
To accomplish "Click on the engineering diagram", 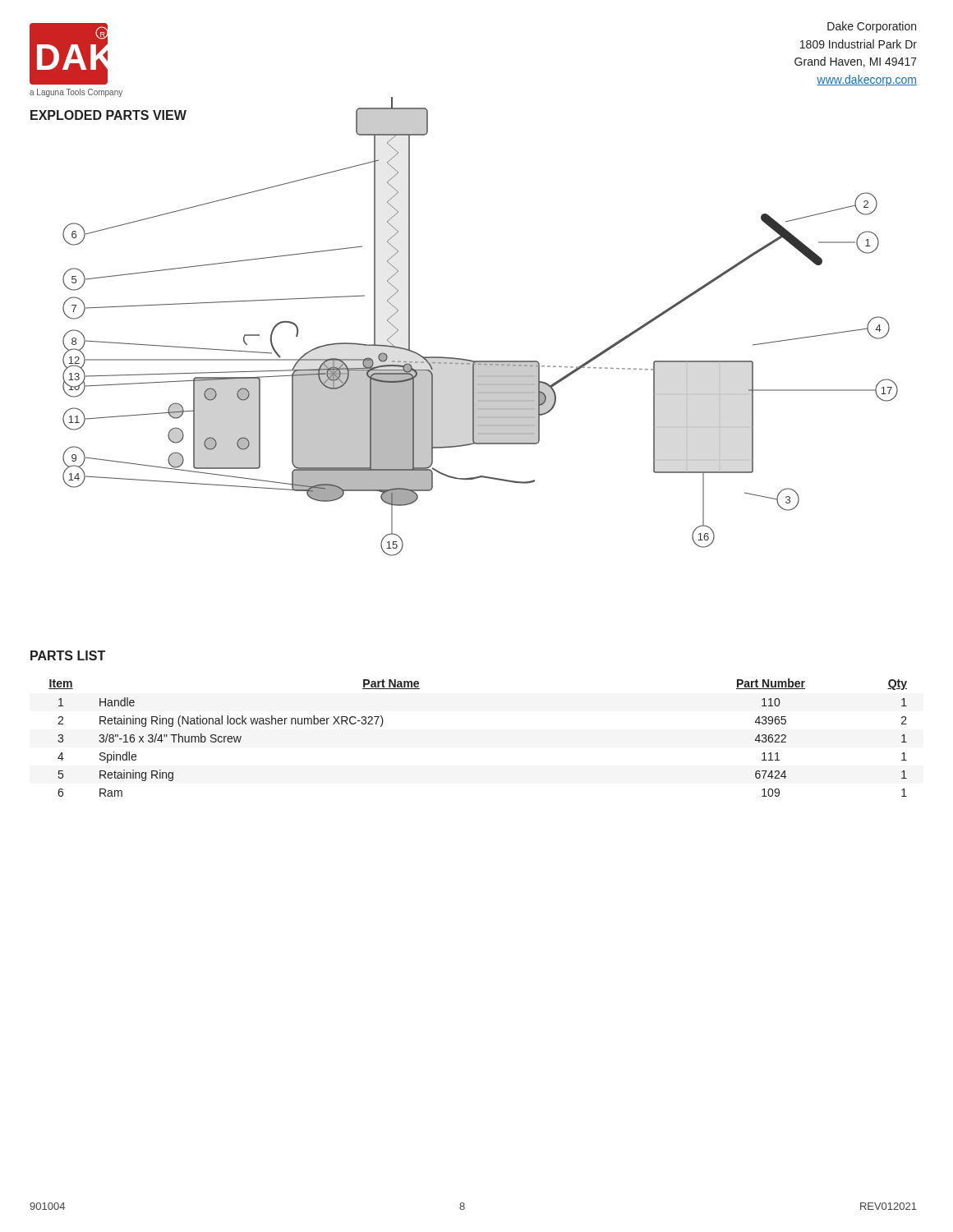I will pyautogui.click(x=476, y=345).
